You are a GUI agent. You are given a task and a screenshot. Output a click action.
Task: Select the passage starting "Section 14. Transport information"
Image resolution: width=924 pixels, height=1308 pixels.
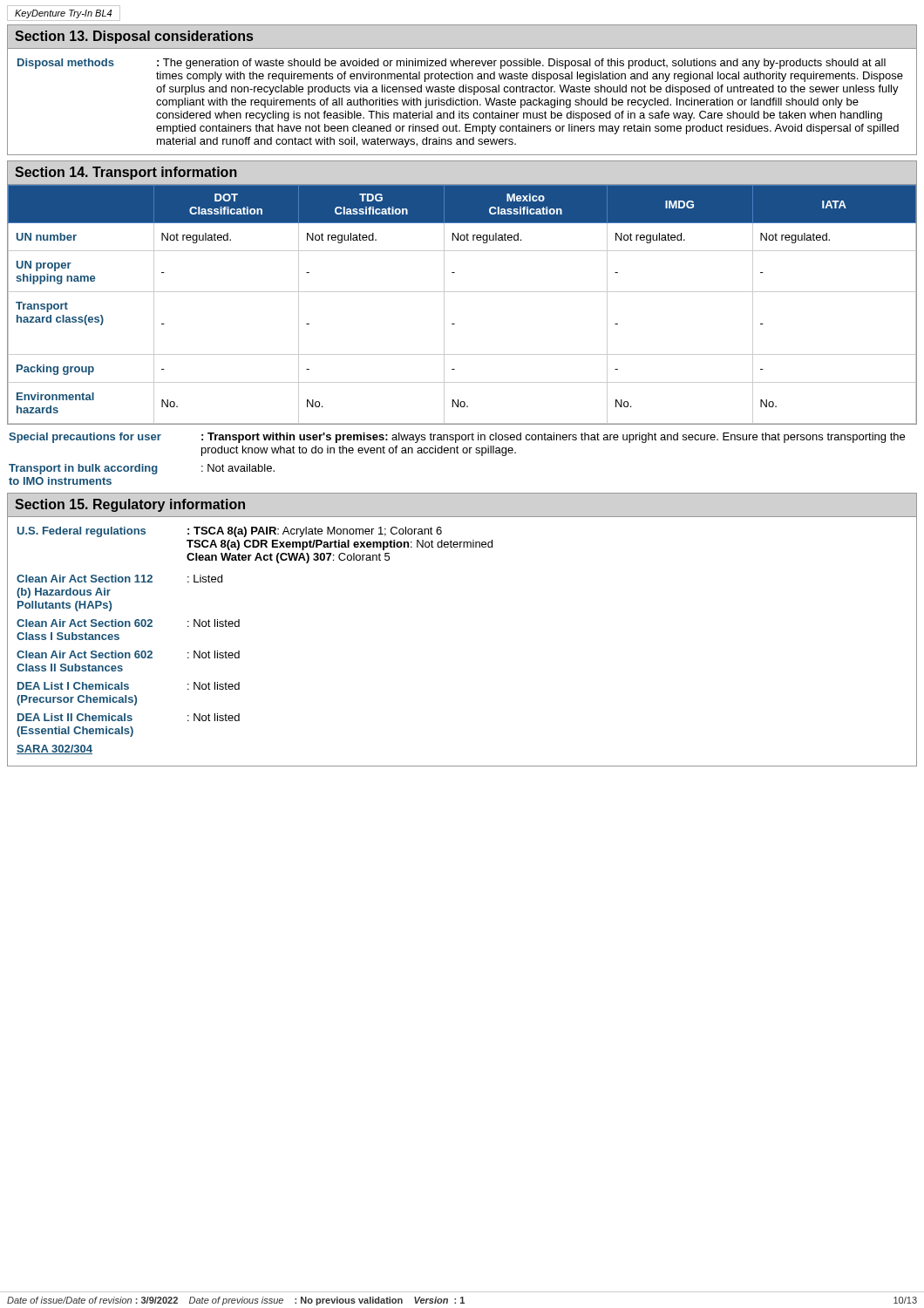coord(462,173)
